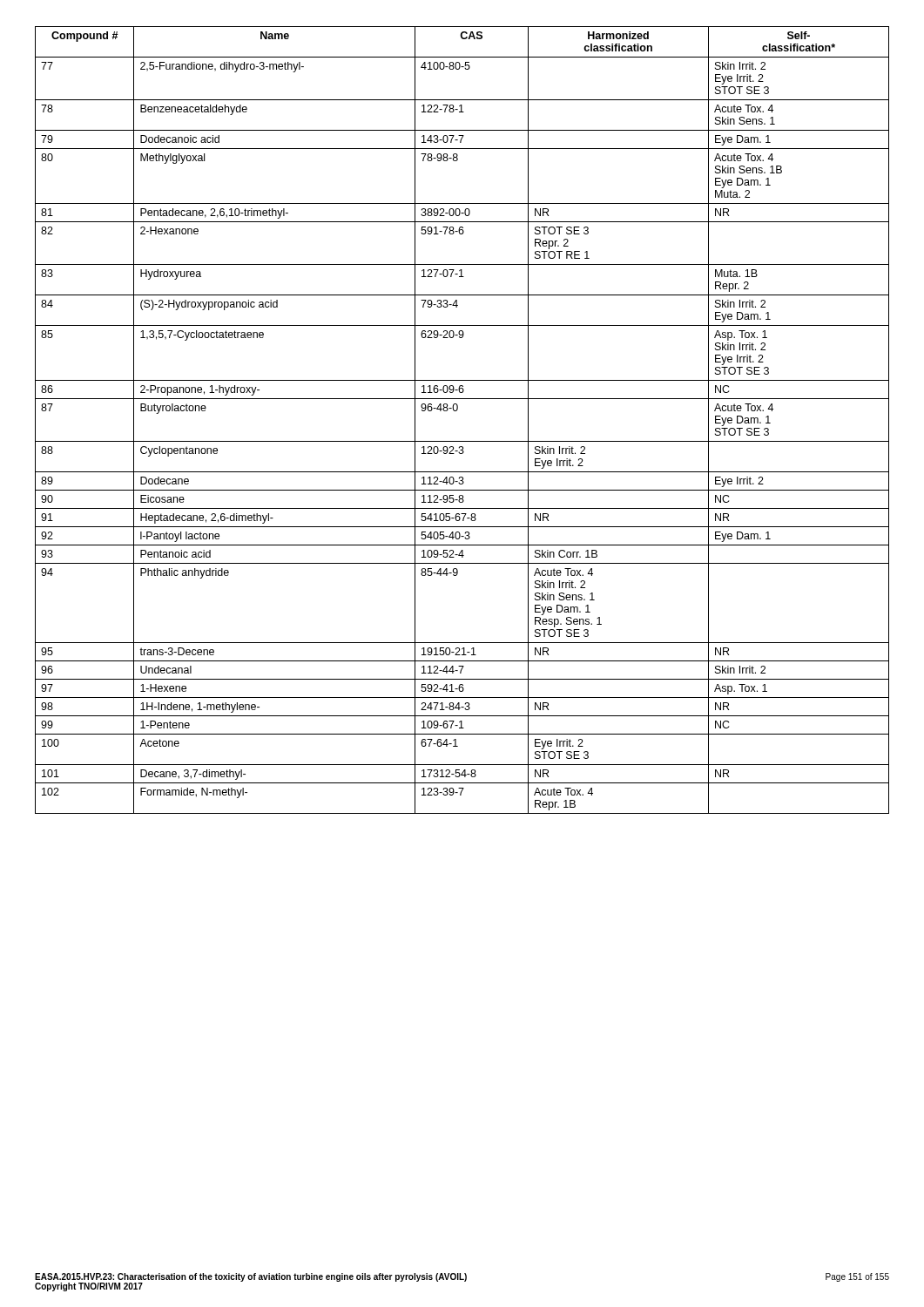924x1307 pixels.
Task: Select the table
Action: pos(462,420)
